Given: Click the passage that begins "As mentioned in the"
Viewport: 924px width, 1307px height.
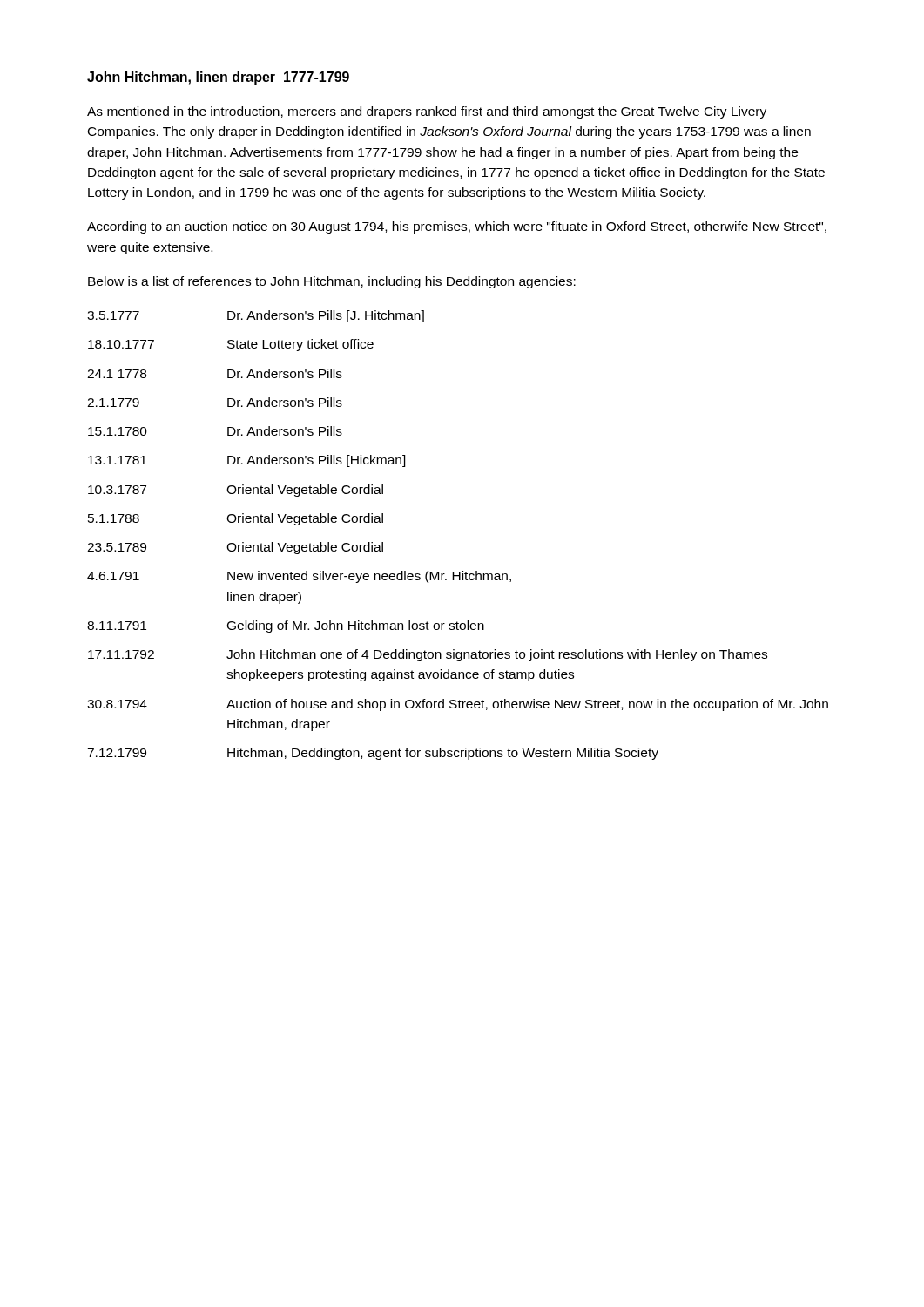Looking at the screenshot, I should (x=456, y=152).
